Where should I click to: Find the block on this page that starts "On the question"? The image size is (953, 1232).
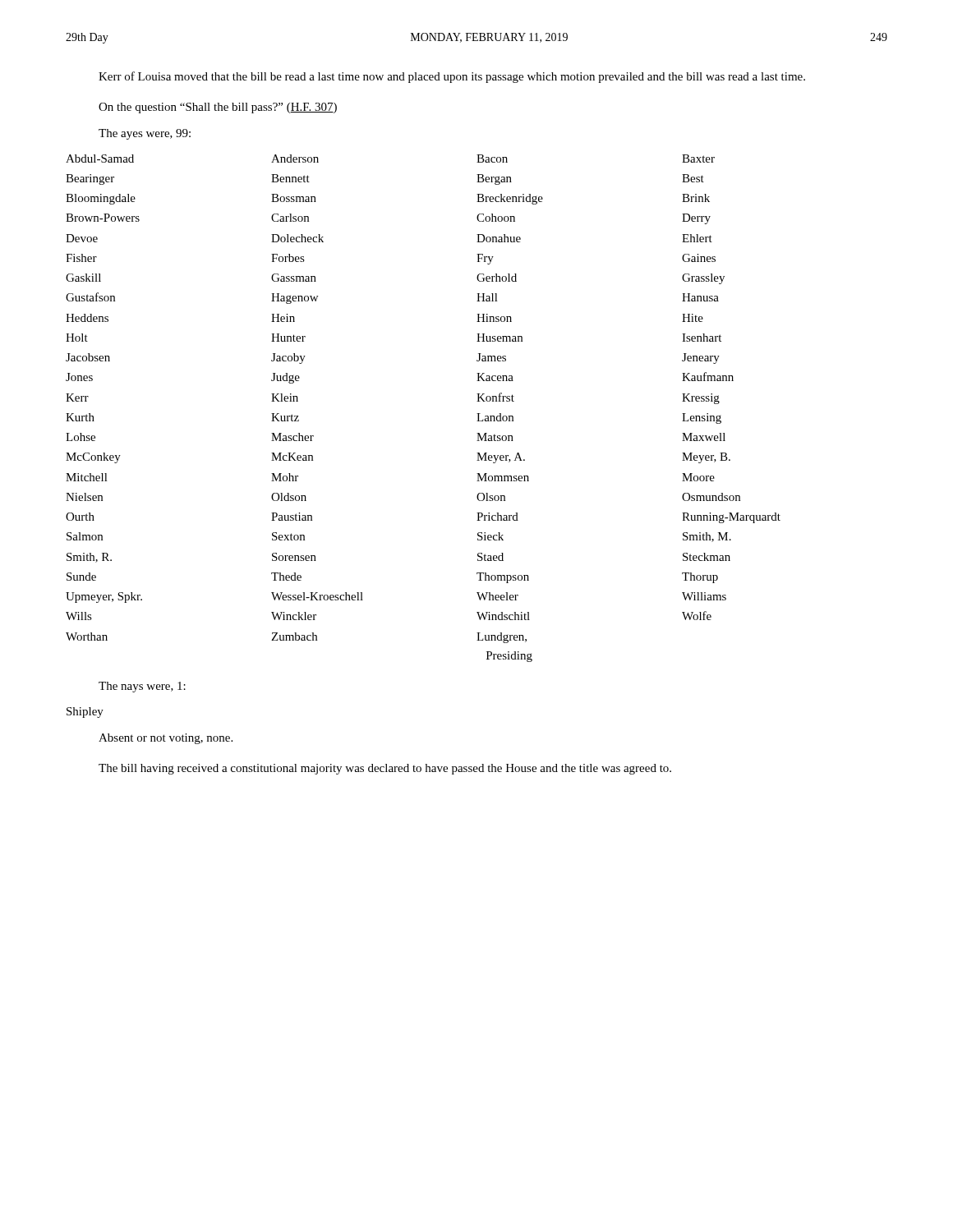tap(218, 106)
